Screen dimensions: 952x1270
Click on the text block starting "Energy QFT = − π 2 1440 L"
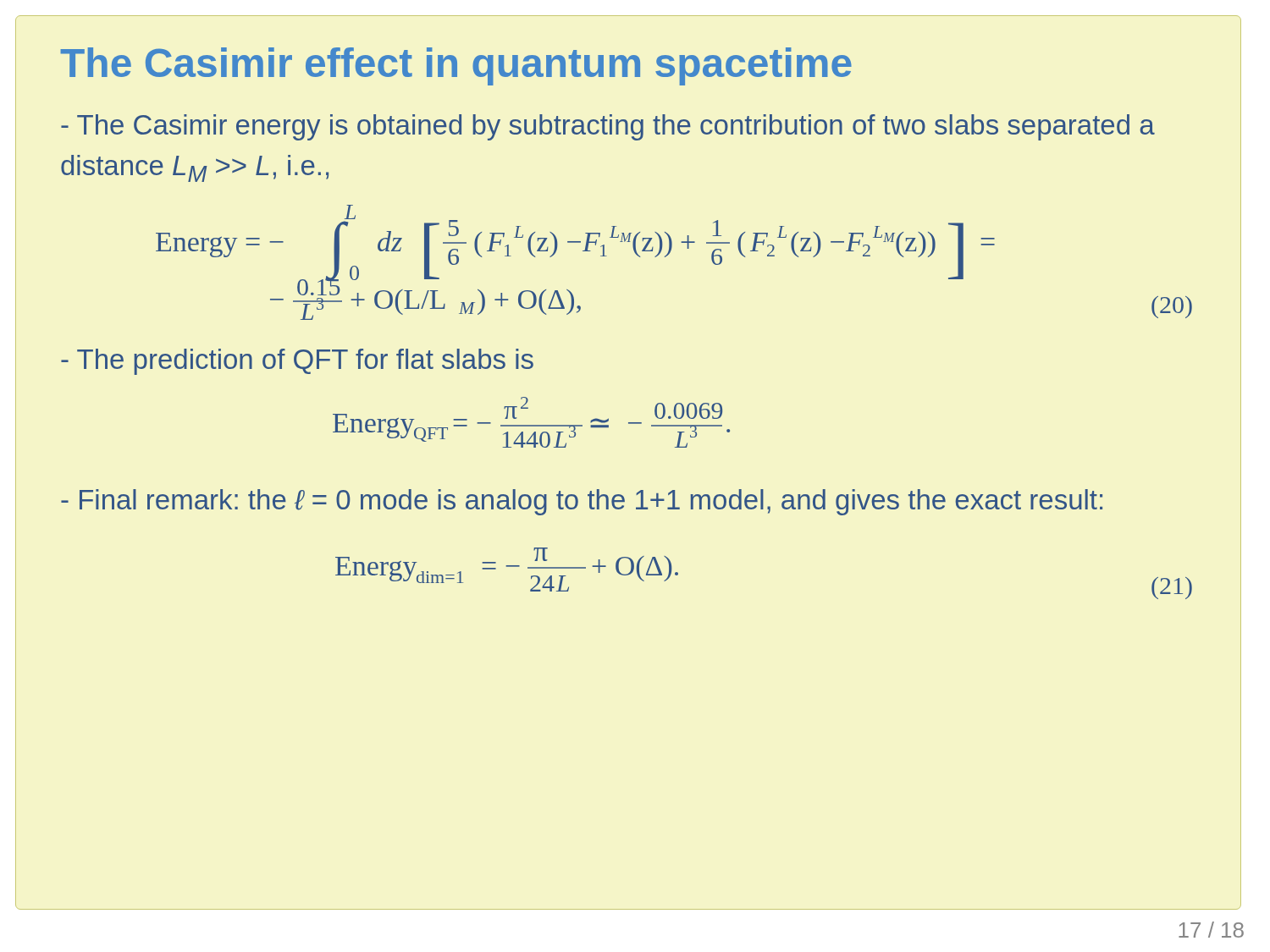coord(628,427)
